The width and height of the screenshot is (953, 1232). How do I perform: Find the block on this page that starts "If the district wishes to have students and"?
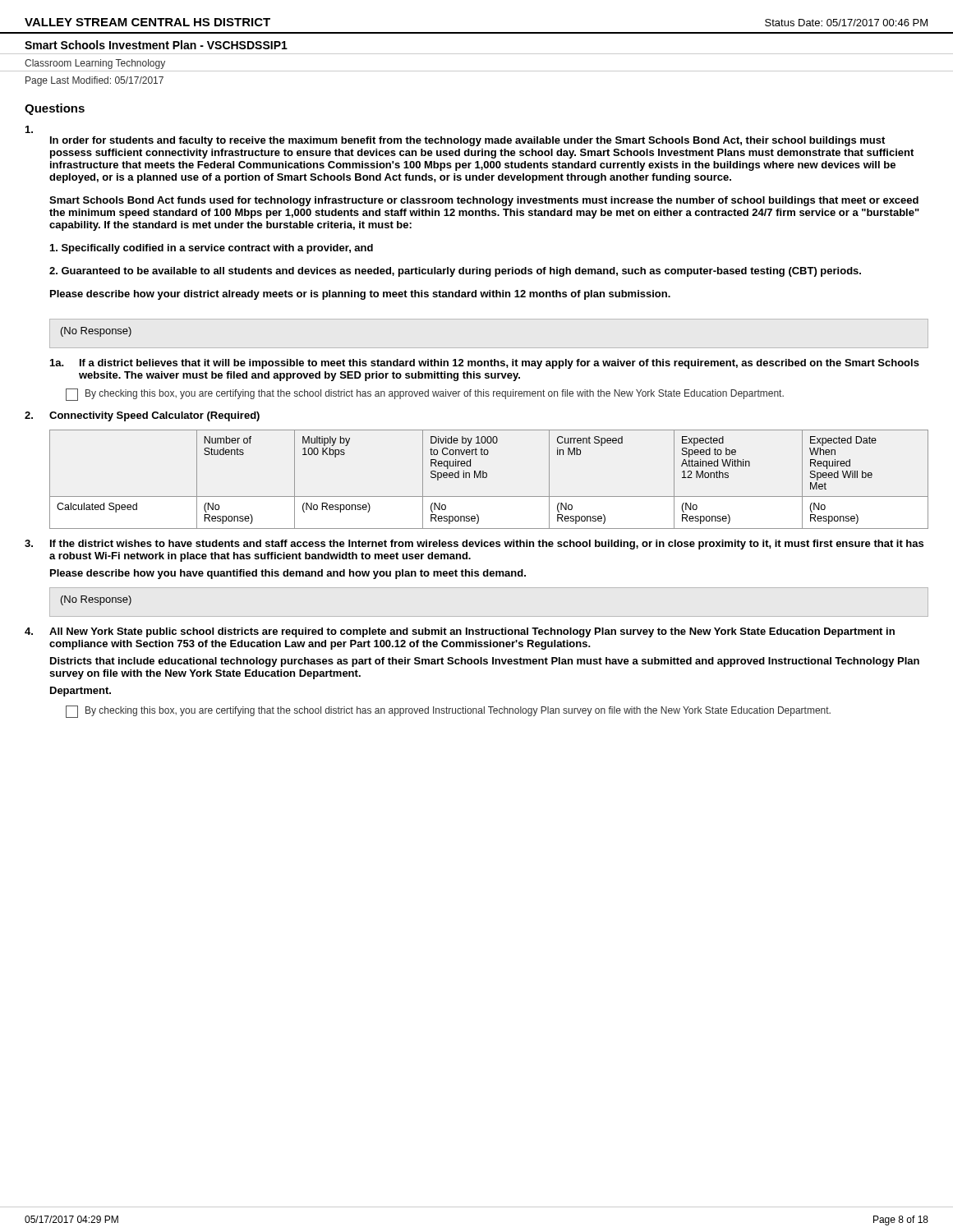click(476, 558)
